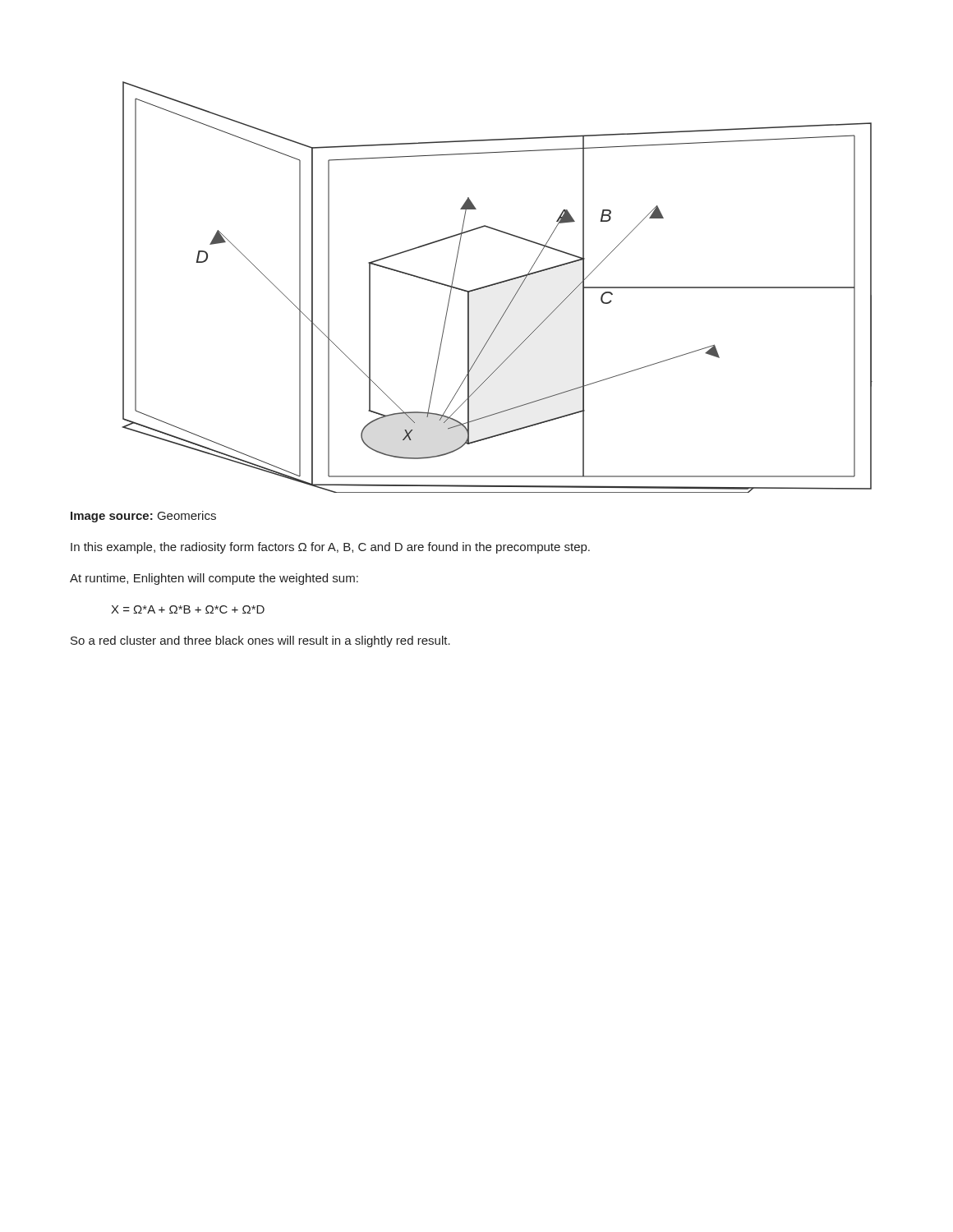Locate the element starting "In this example, the radiosity form factors Ω"
The width and height of the screenshot is (953, 1232).
point(330,546)
